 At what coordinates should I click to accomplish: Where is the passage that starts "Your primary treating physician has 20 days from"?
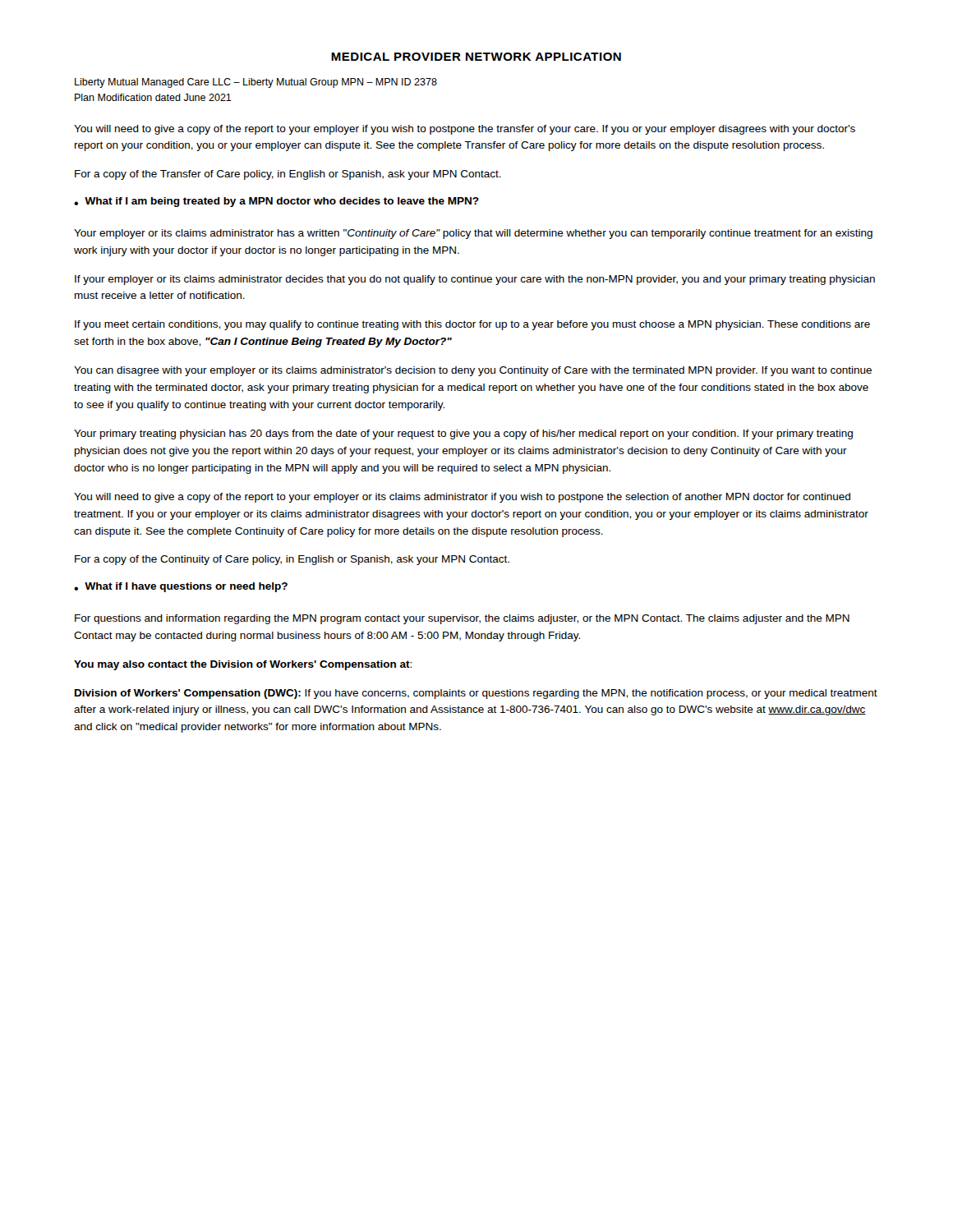[x=464, y=450]
